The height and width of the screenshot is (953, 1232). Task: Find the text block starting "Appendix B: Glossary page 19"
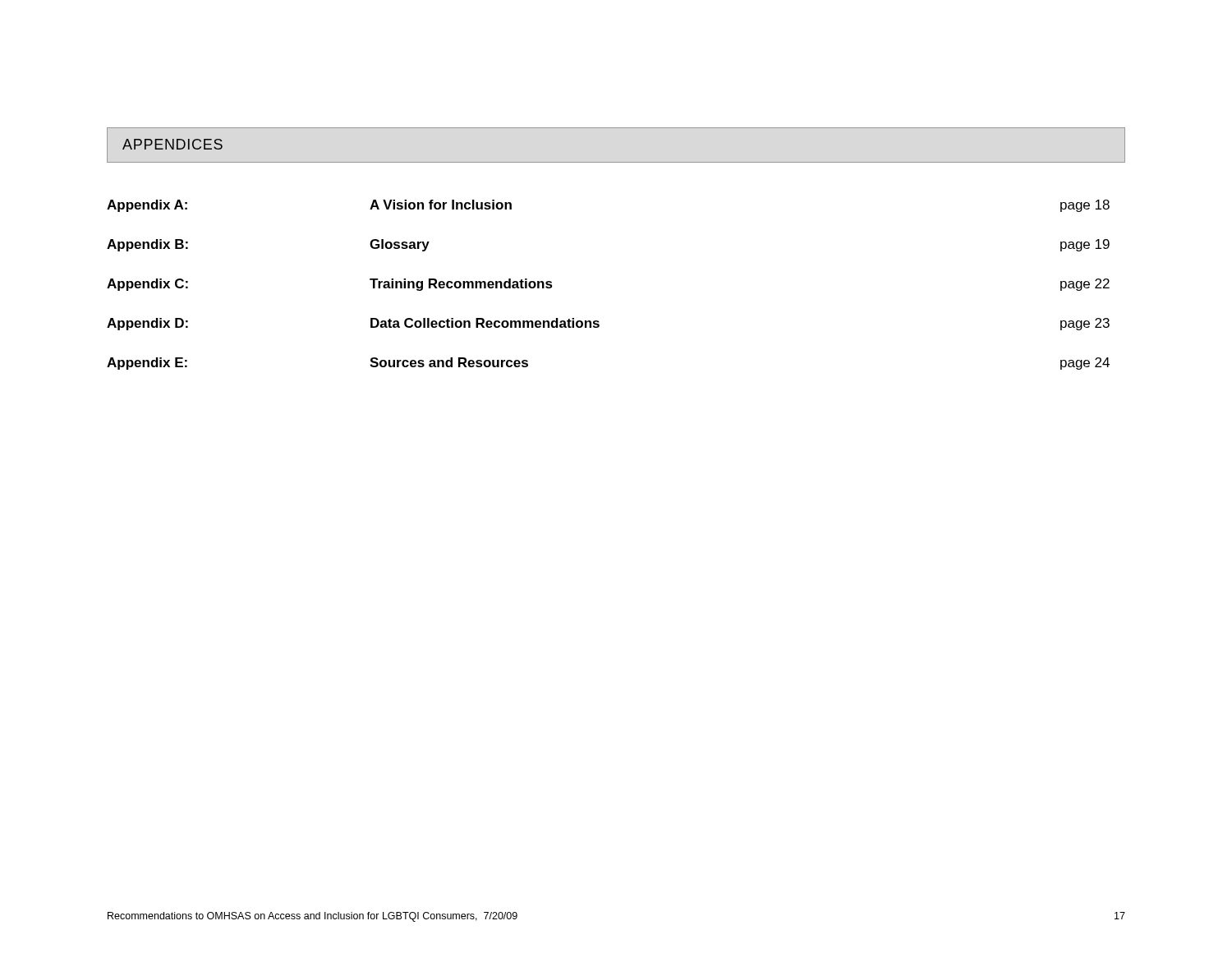[x=144, y=245]
